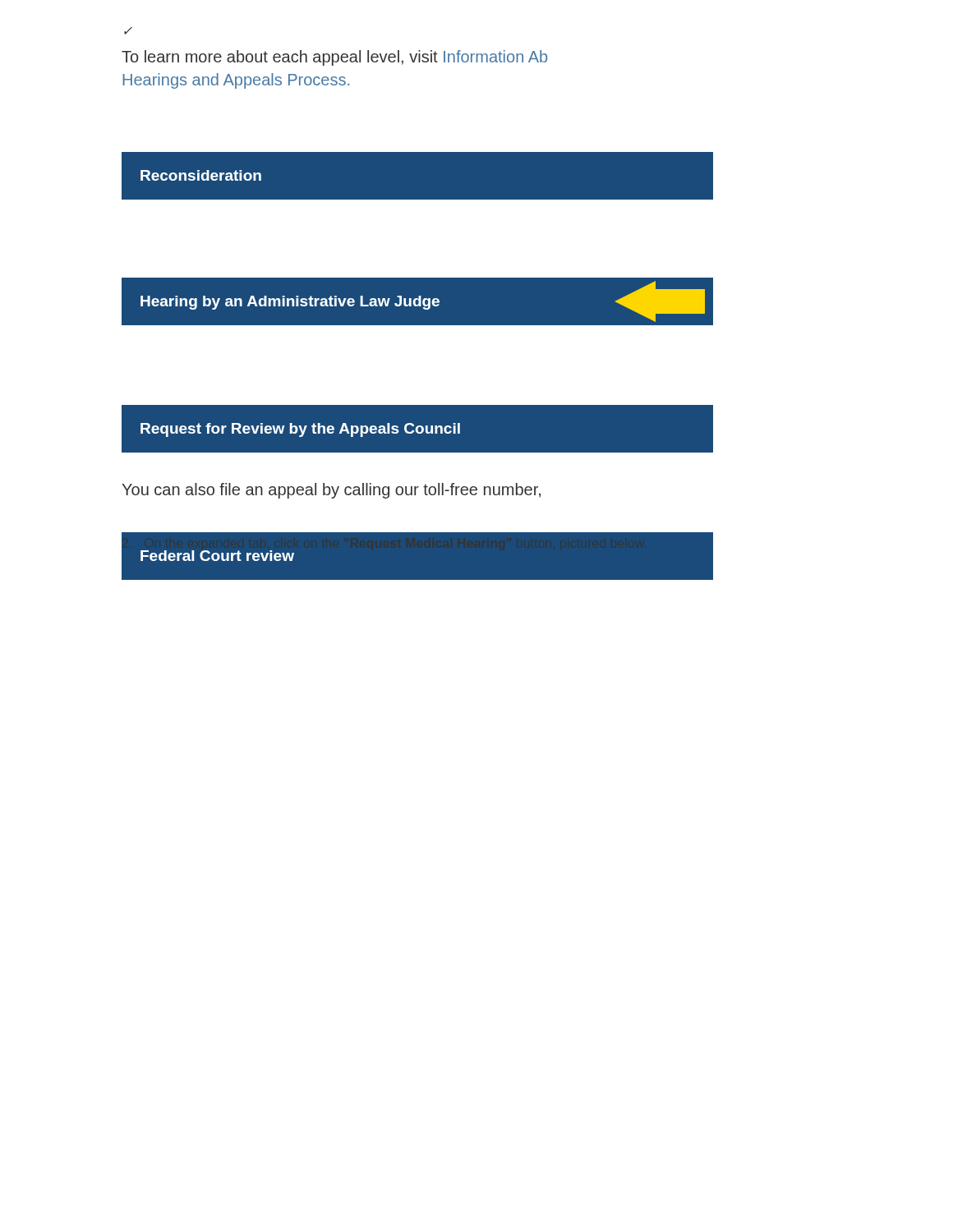Viewport: 953px width, 1232px height.
Task: Locate the list item containing "2. On the expanded tab, click on"
Action: [217, 552]
